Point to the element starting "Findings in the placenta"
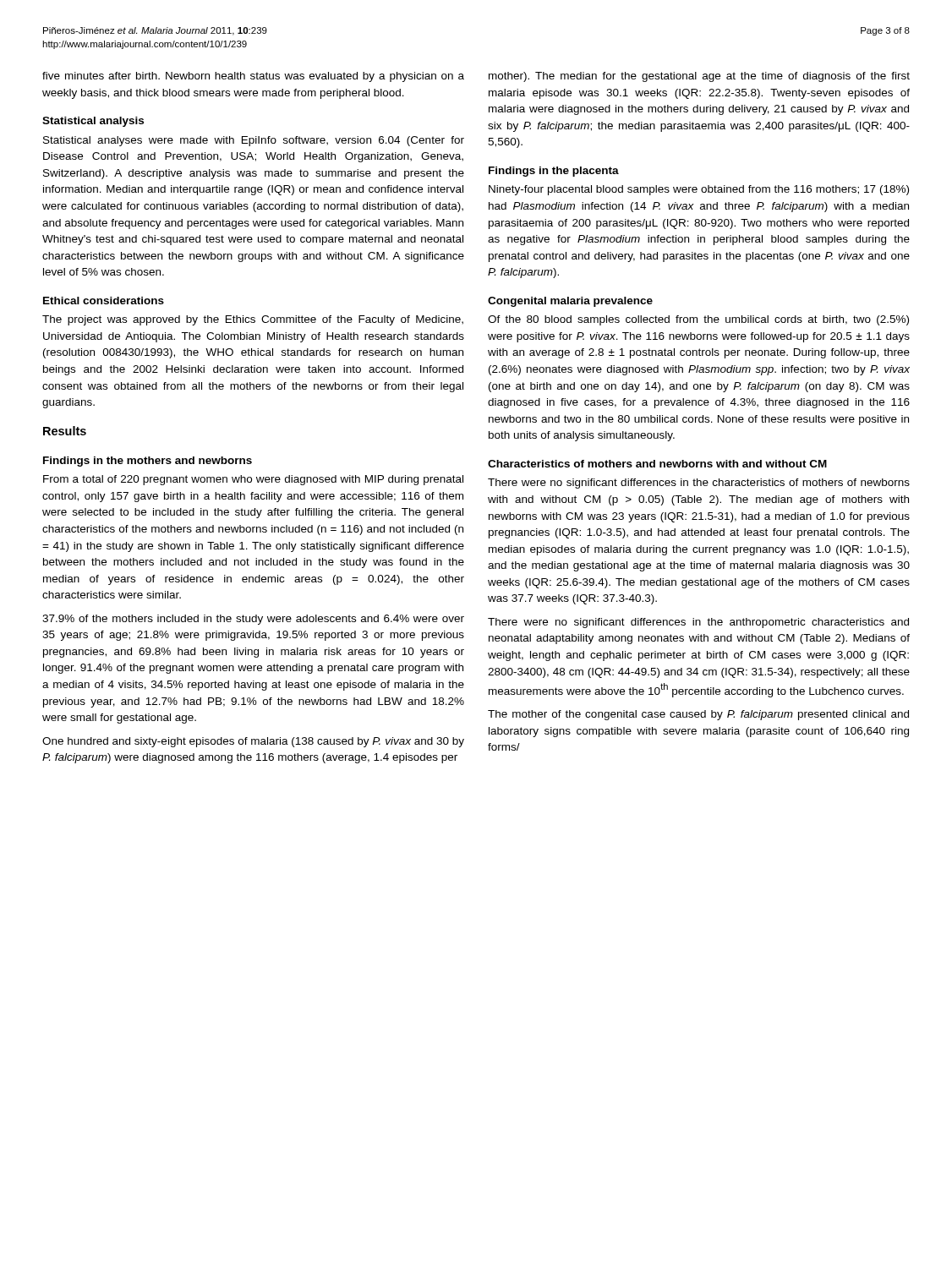952x1268 pixels. (553, 170)
